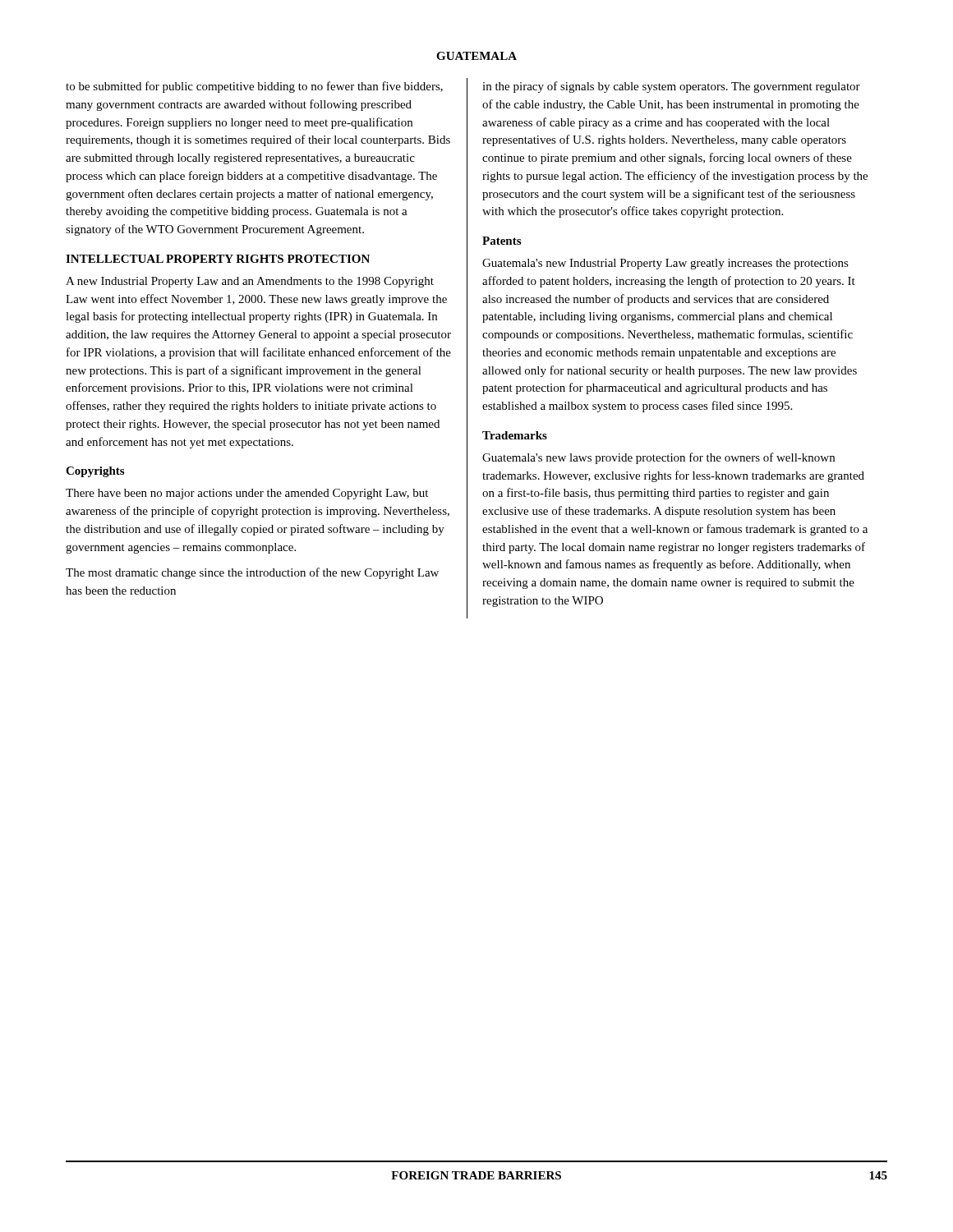This screenshot has height=1232, width=953.
Task: Click the title
Action: click(x=476, y=56)
